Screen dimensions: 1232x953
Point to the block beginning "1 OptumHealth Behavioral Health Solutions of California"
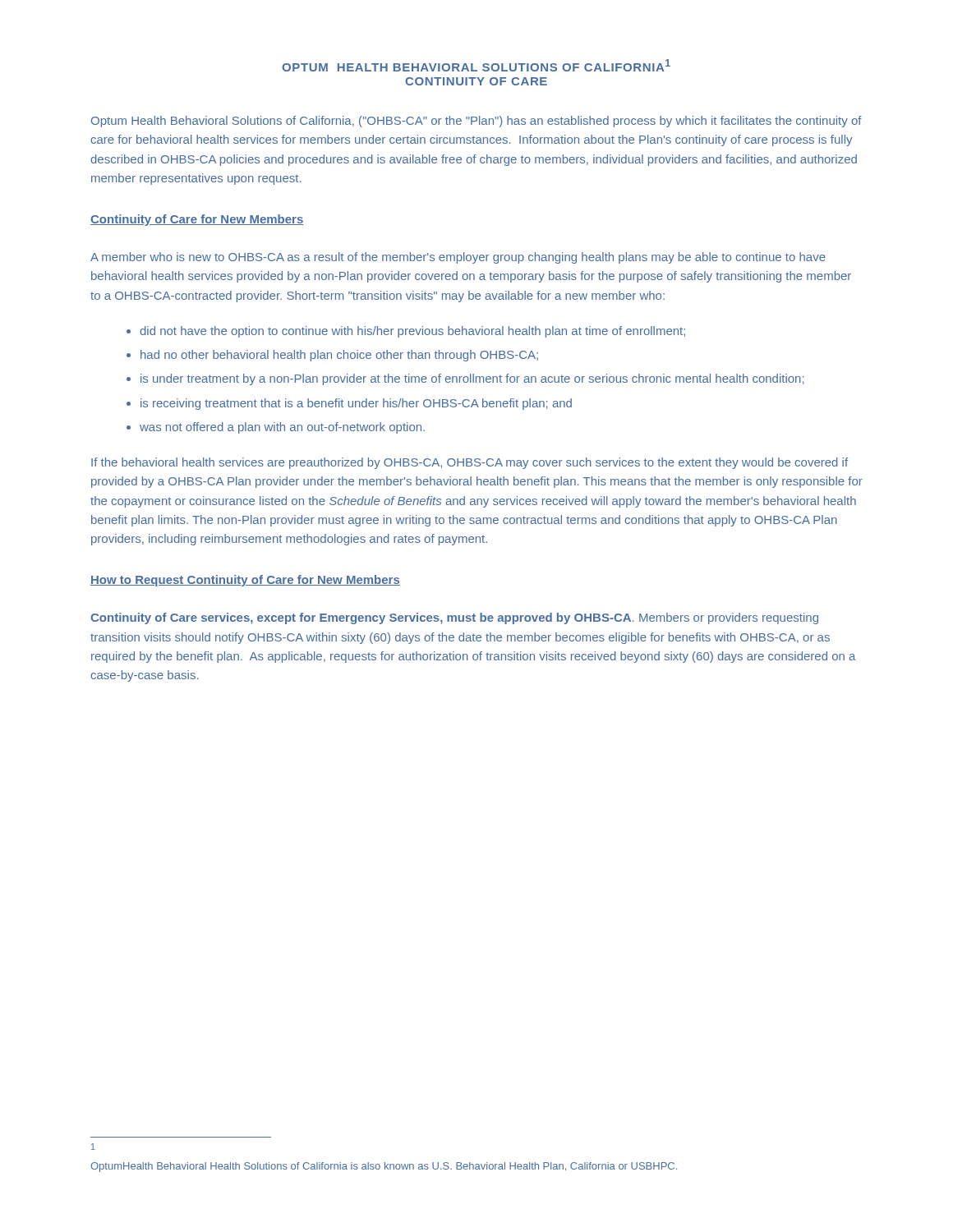coord(384,1157)
